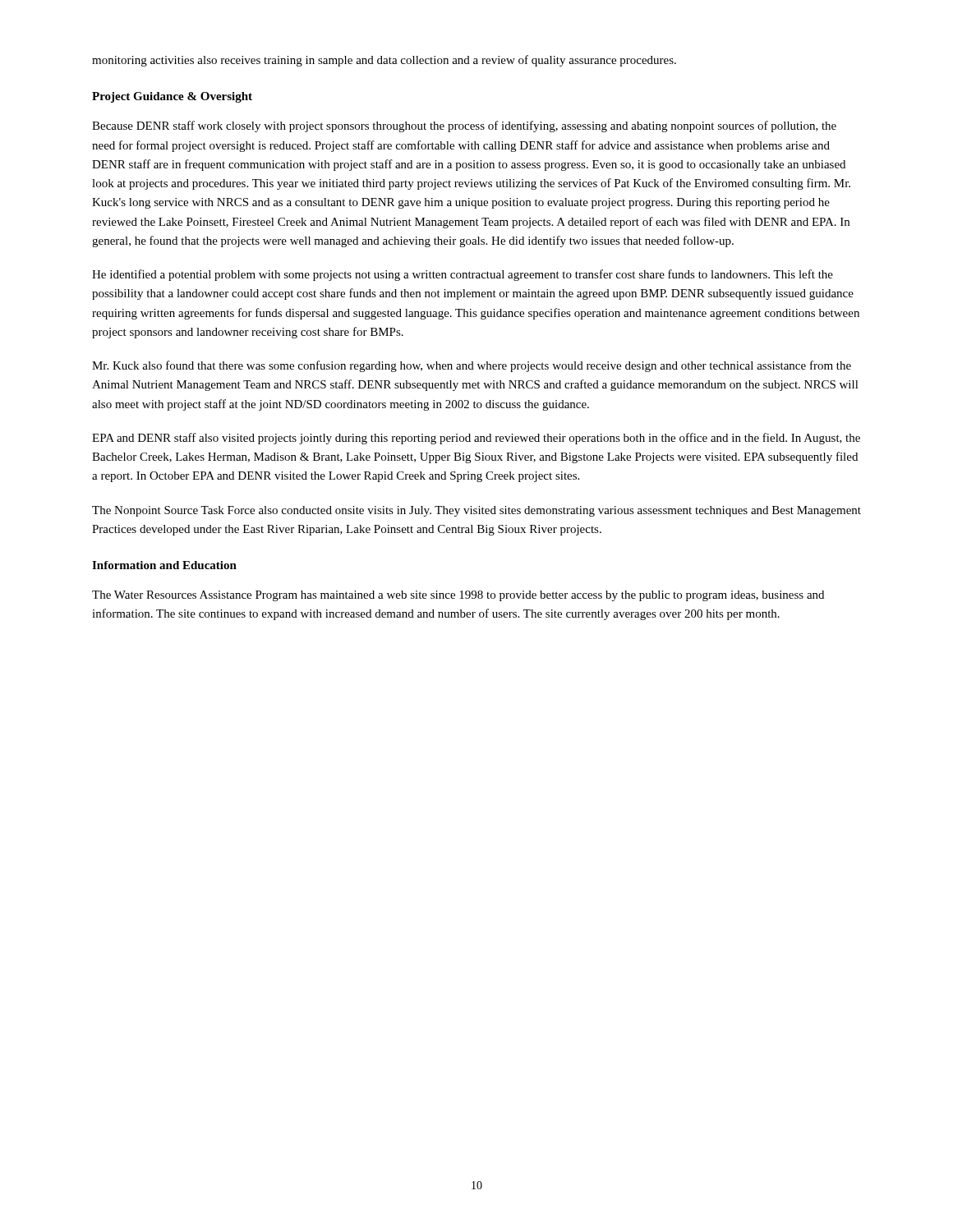Click on the text block with the text "EPA and DENR staff"

click(x=476, y=457)
